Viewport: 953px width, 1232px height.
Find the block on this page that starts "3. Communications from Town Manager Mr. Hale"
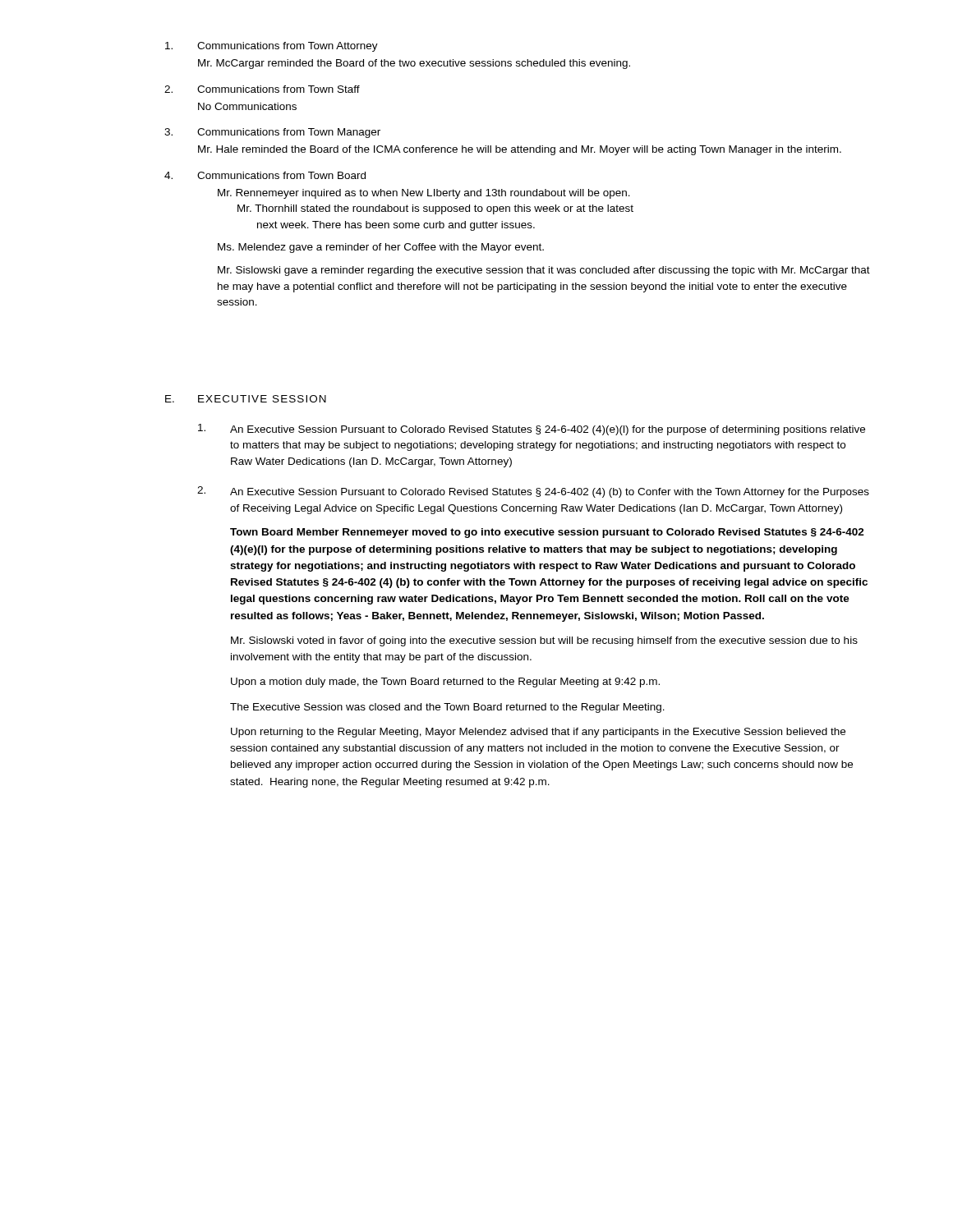click(518, 146)
